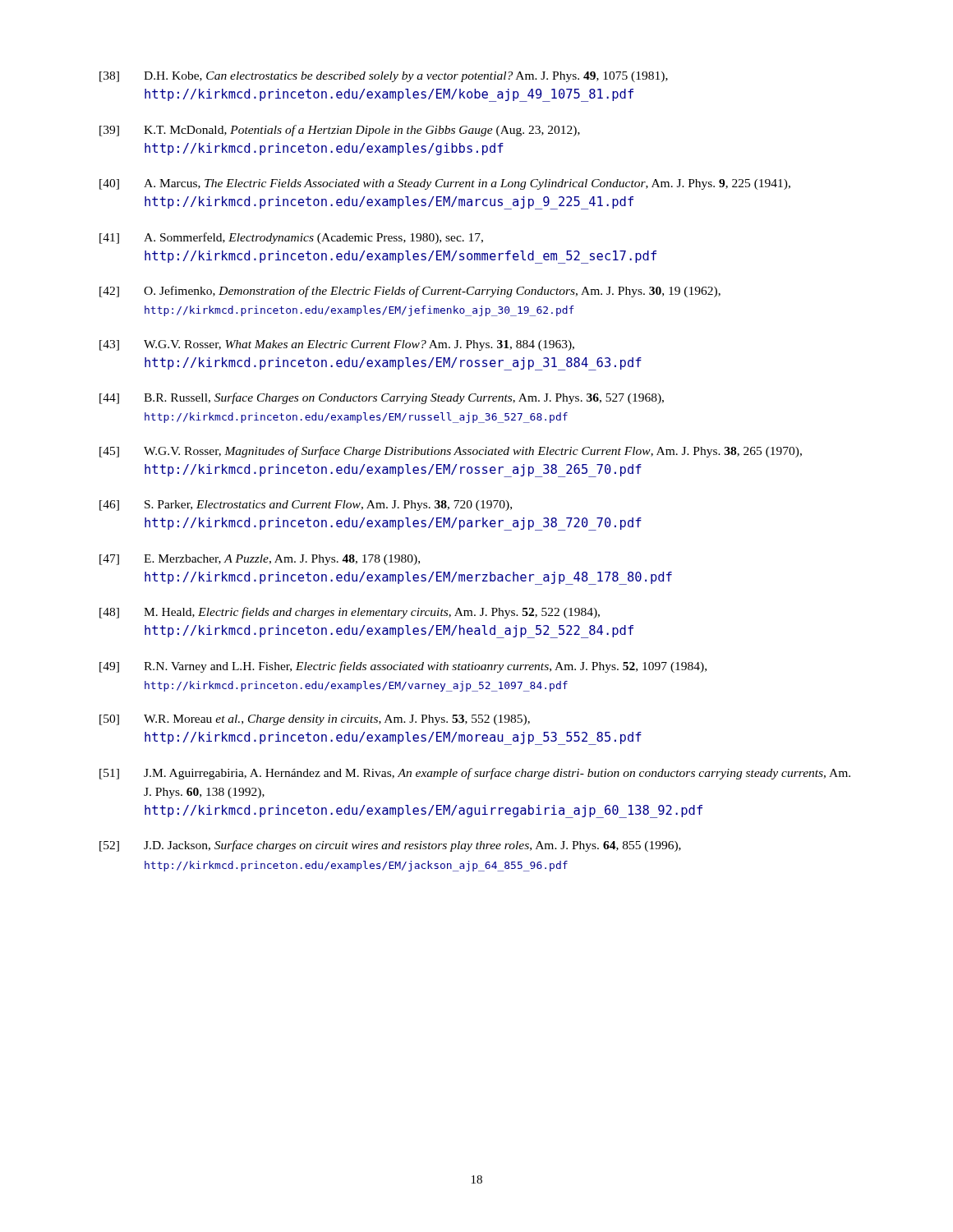Point to the block starting "[44] B.R. Russell, Surface Charges on Conductors"
This screenshot has height=1232, width=953.
pyautogui.click(x=476, y=407)
